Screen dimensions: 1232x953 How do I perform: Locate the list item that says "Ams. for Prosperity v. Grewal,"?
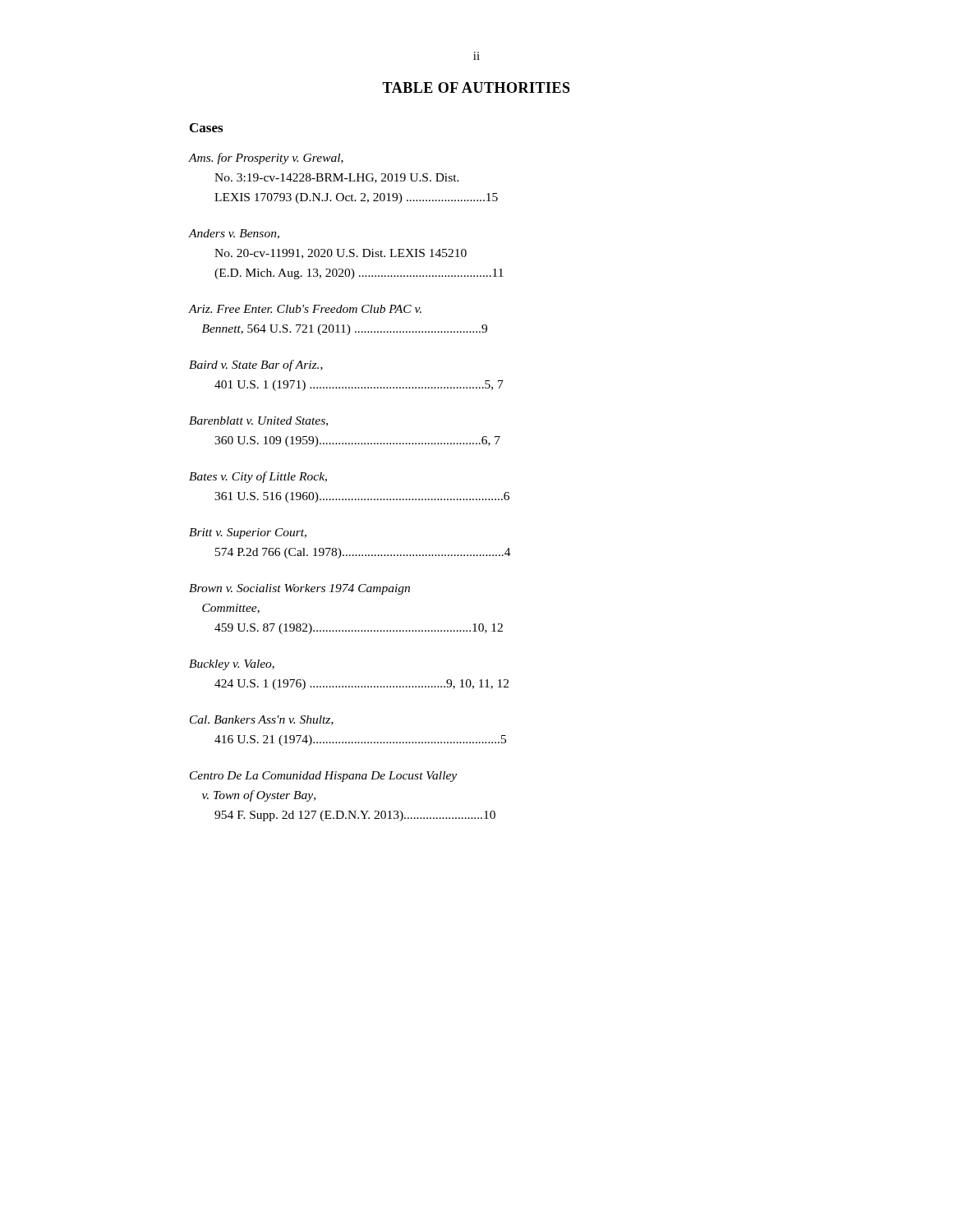266,159
